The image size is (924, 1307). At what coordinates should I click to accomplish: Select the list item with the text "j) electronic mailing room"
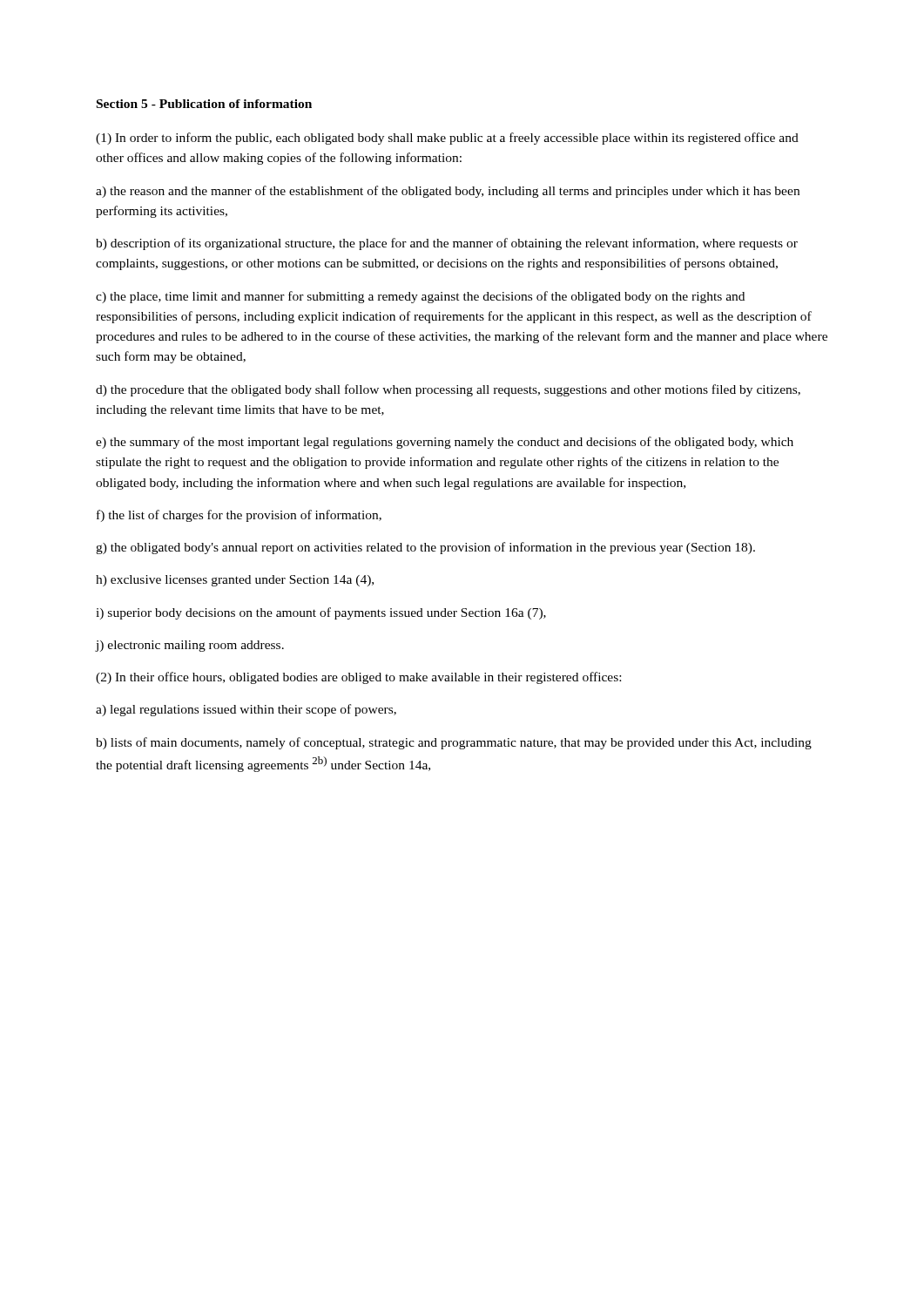tap(190, 644)
